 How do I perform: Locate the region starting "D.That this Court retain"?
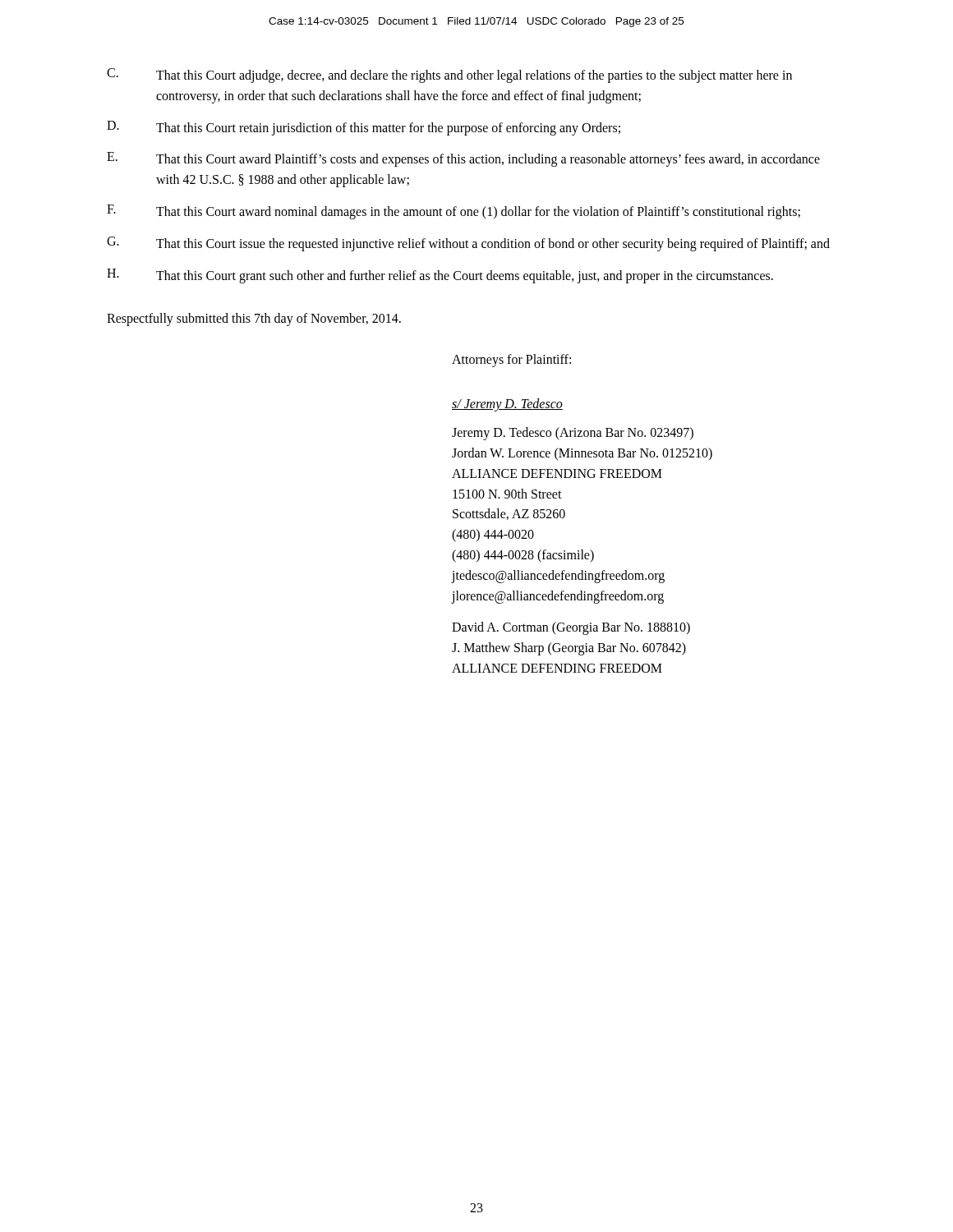click(474, 128)
